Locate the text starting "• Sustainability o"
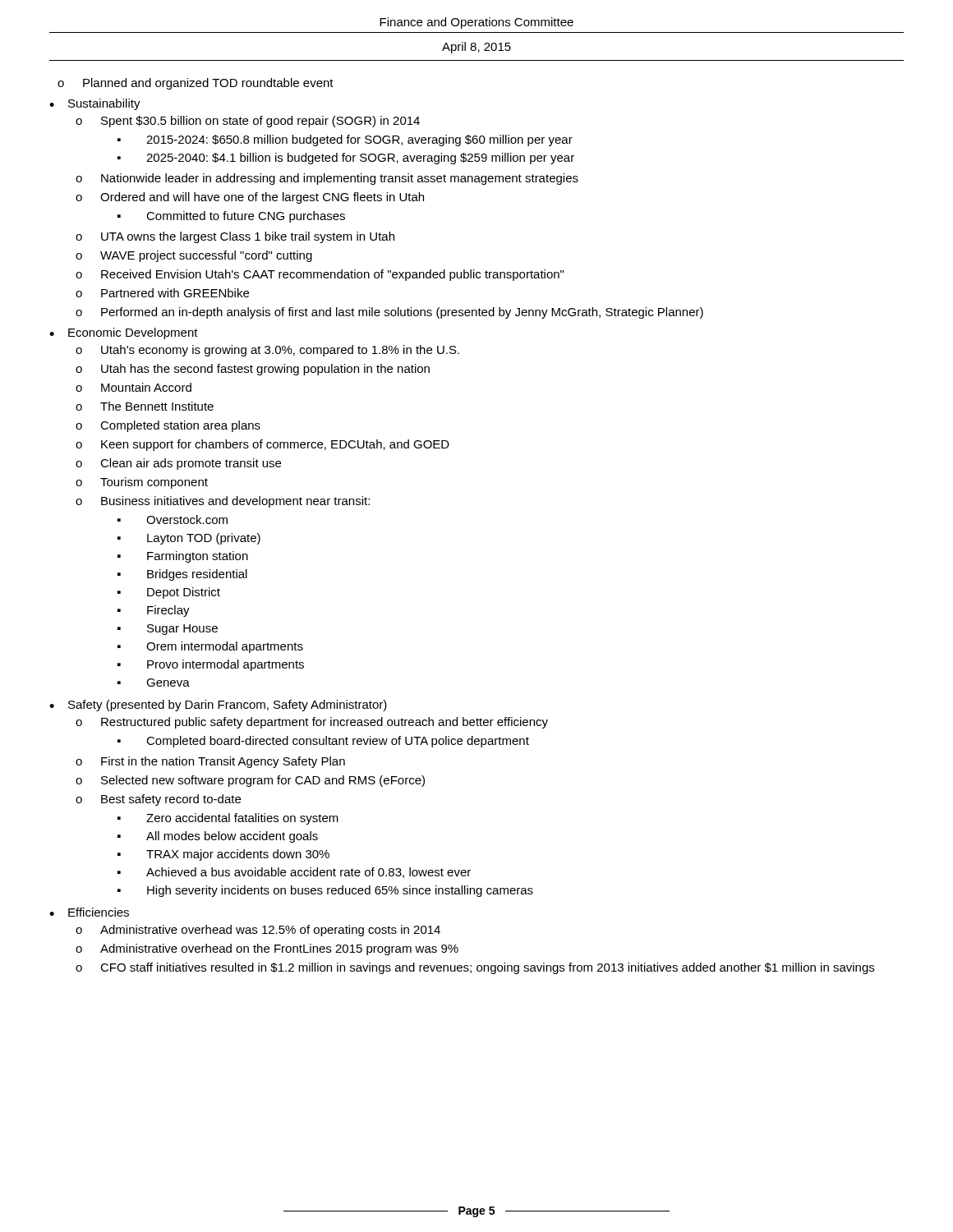This screenshot has height=1232, width=953. (95, 104)
